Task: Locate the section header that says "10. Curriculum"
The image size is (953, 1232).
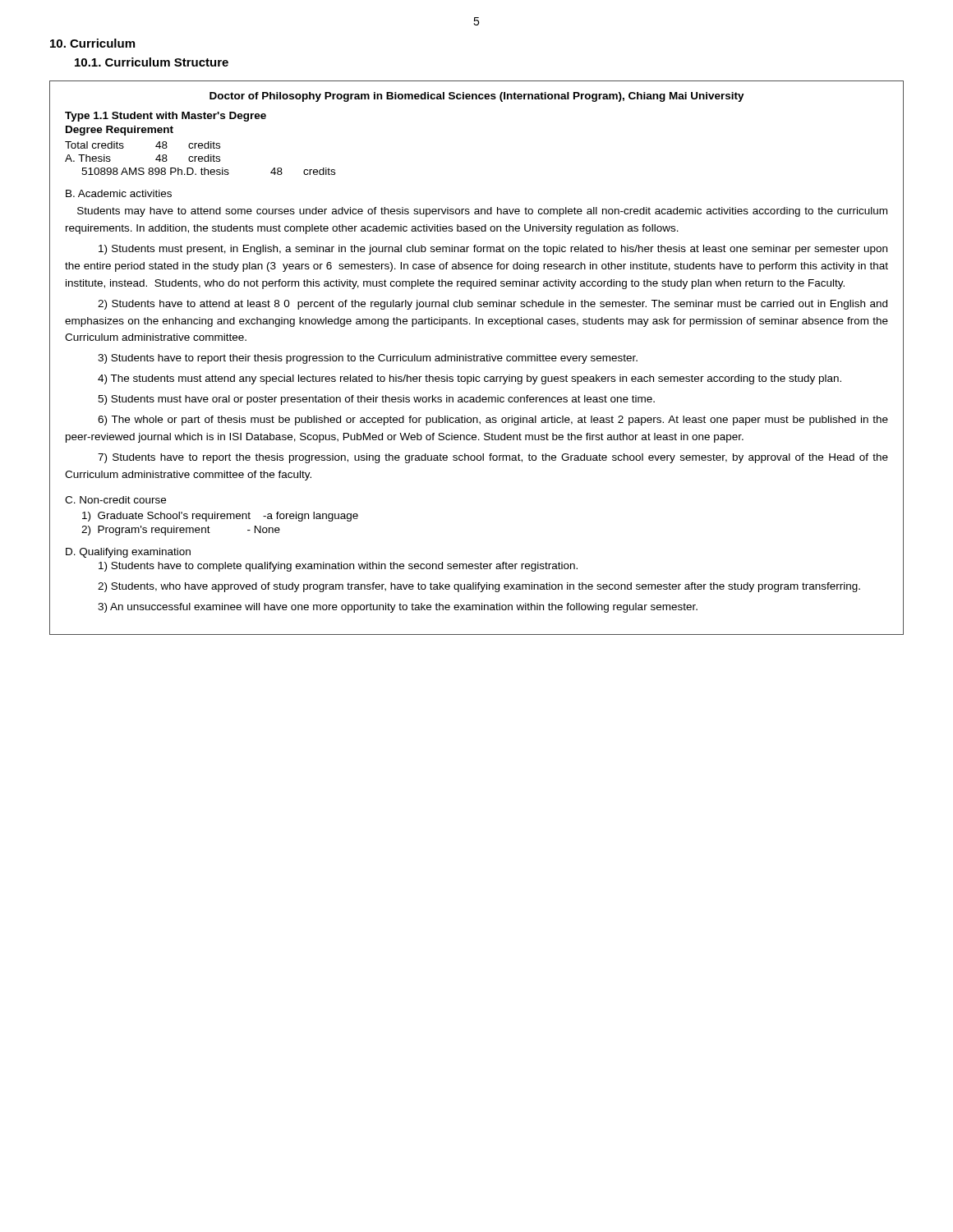Action: (92, 43)
